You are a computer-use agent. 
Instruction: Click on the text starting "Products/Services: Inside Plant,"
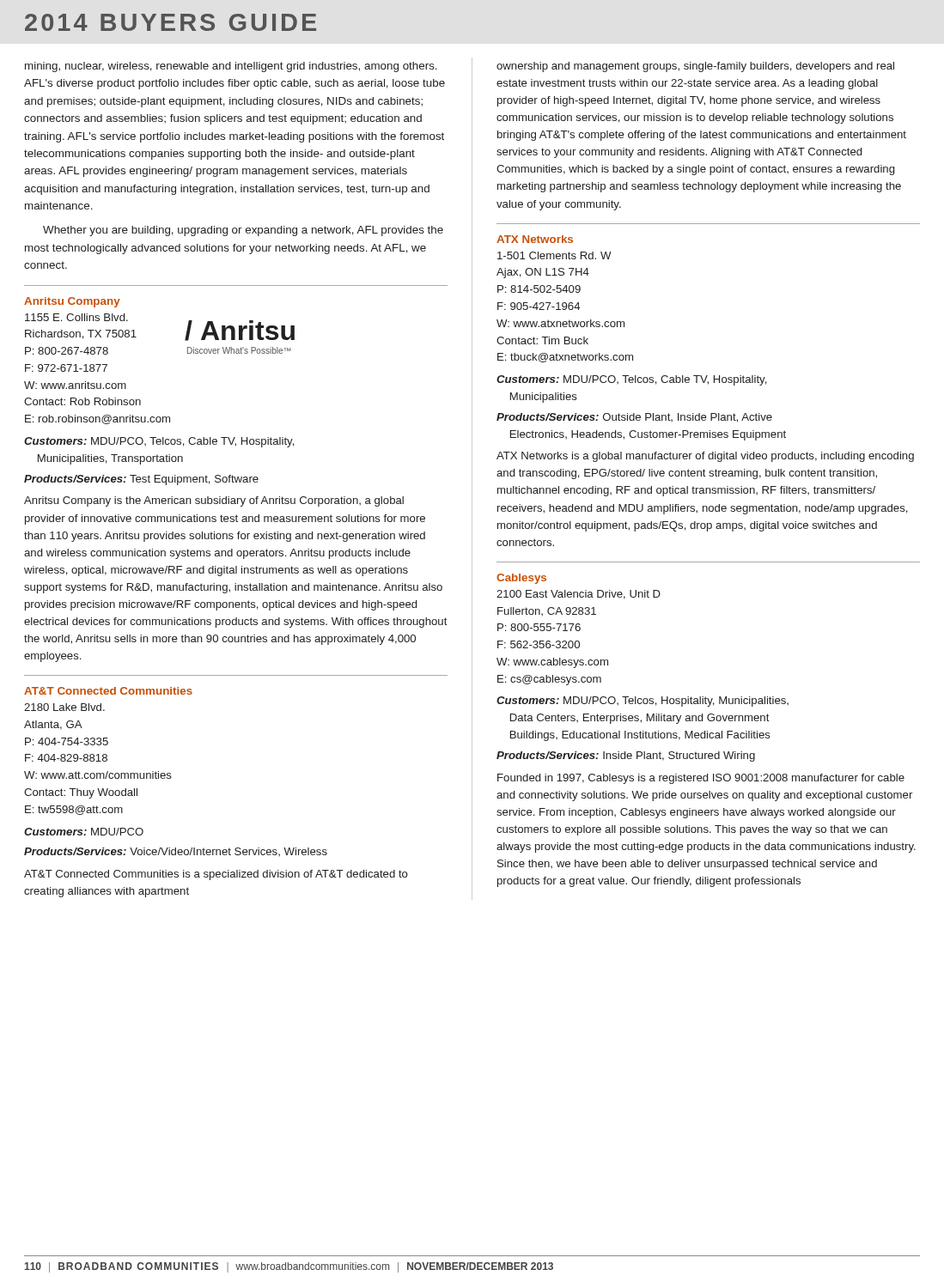click(626, 755)
